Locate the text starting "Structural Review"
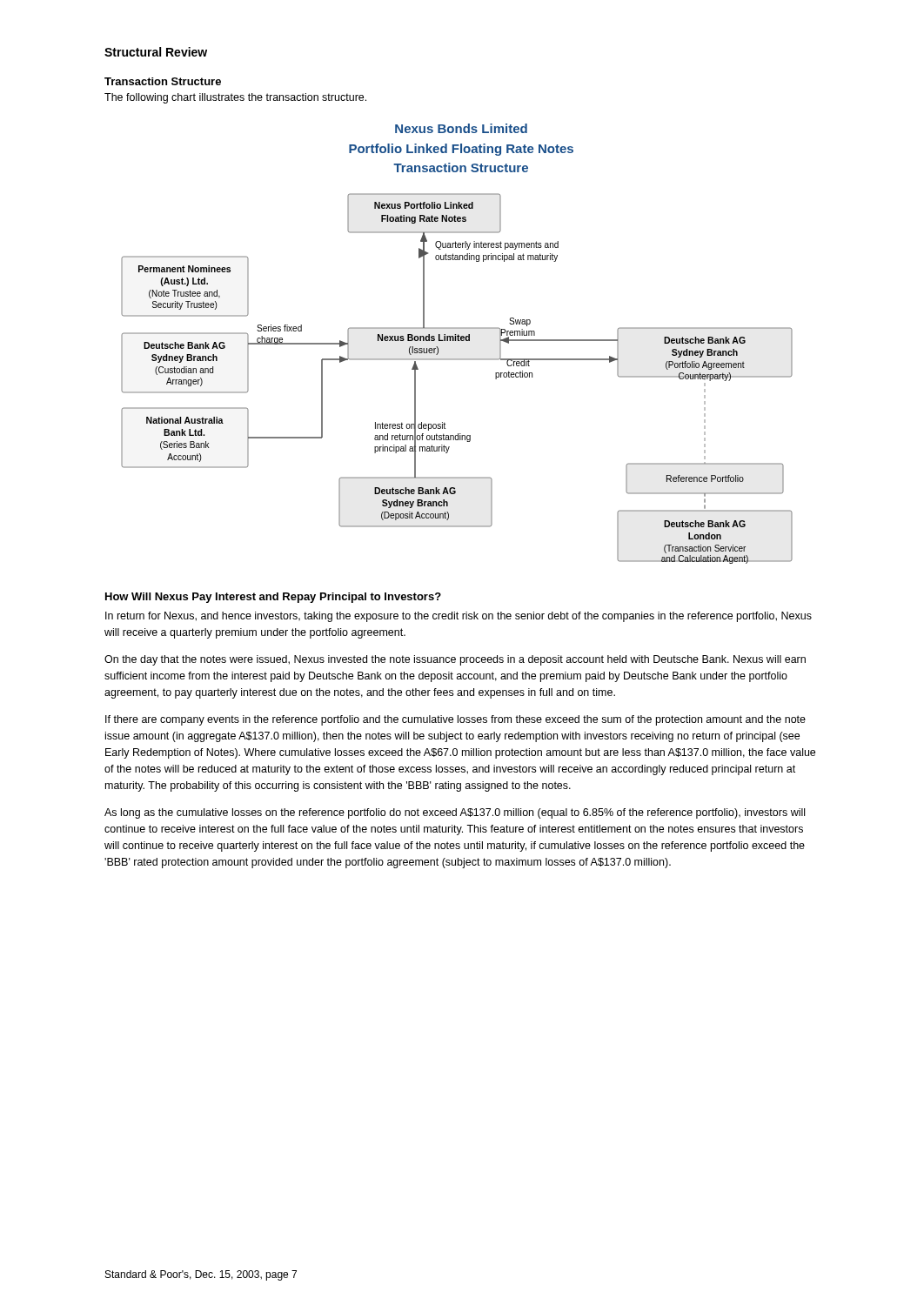The width and height of the screenshot is (924, 1305). click(156, 52)
